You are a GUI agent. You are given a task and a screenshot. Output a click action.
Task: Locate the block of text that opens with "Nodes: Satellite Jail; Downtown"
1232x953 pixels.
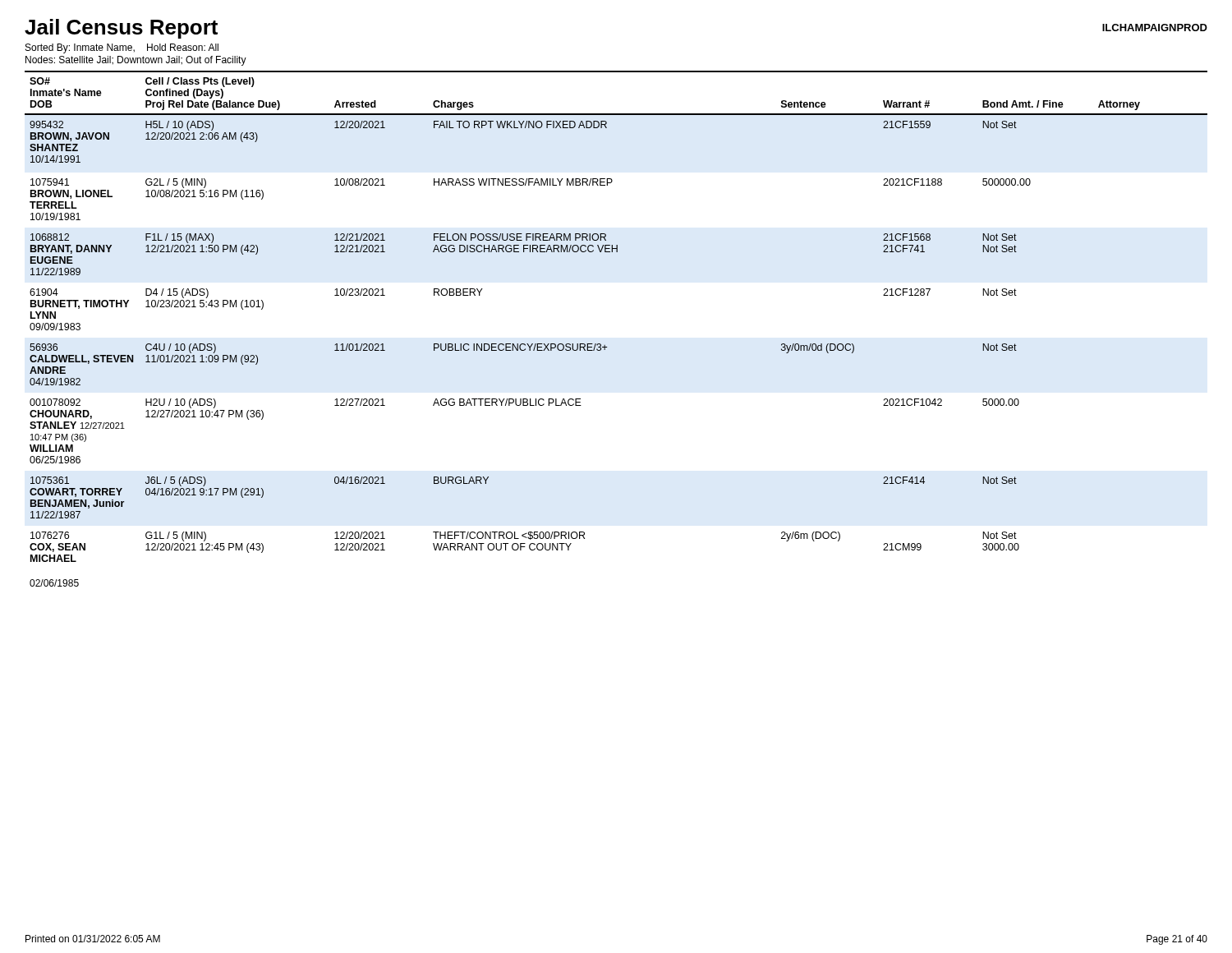(135, 60)
